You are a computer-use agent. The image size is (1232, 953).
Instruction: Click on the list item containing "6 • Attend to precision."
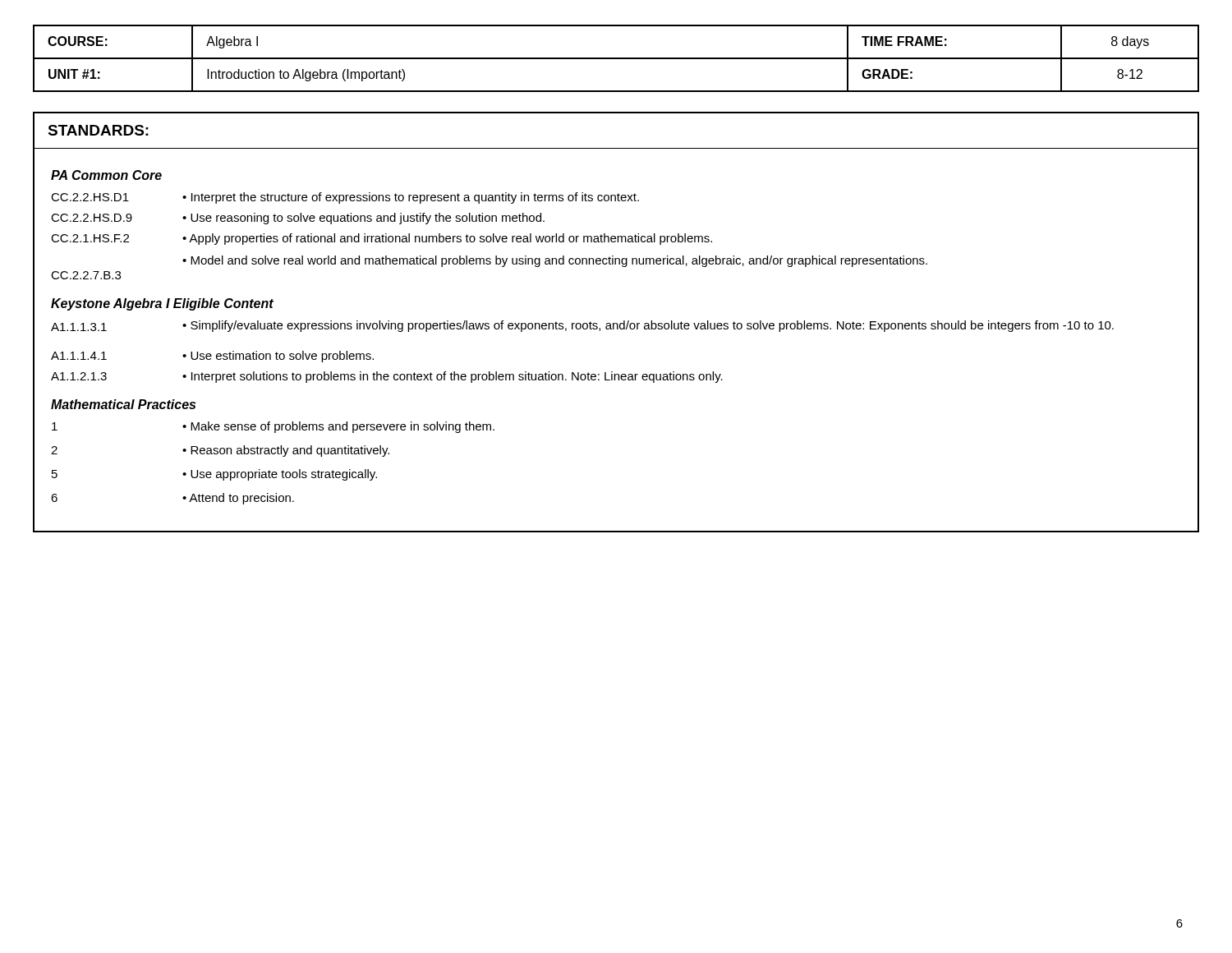54,497
